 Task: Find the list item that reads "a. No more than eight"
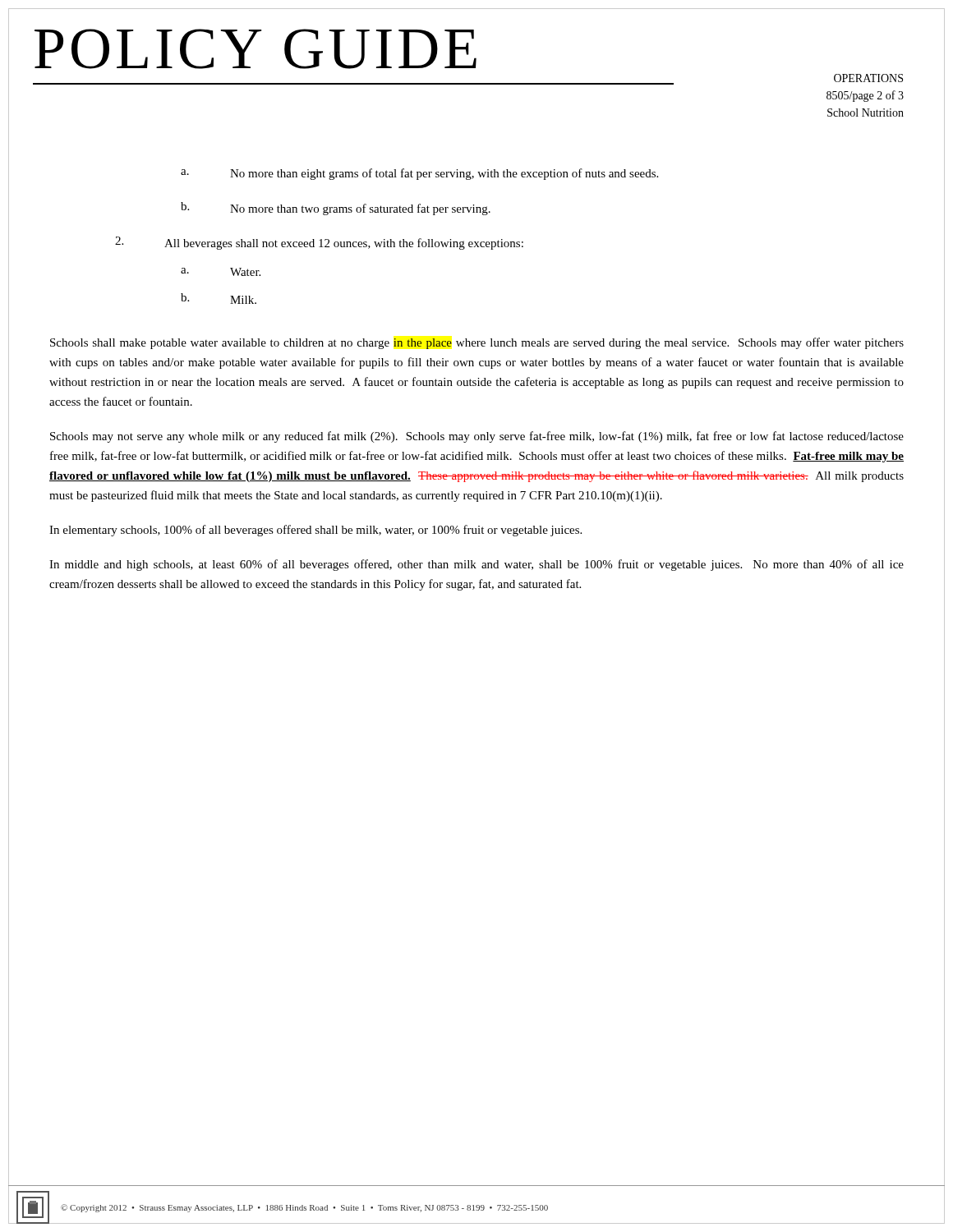click(420, 173)
